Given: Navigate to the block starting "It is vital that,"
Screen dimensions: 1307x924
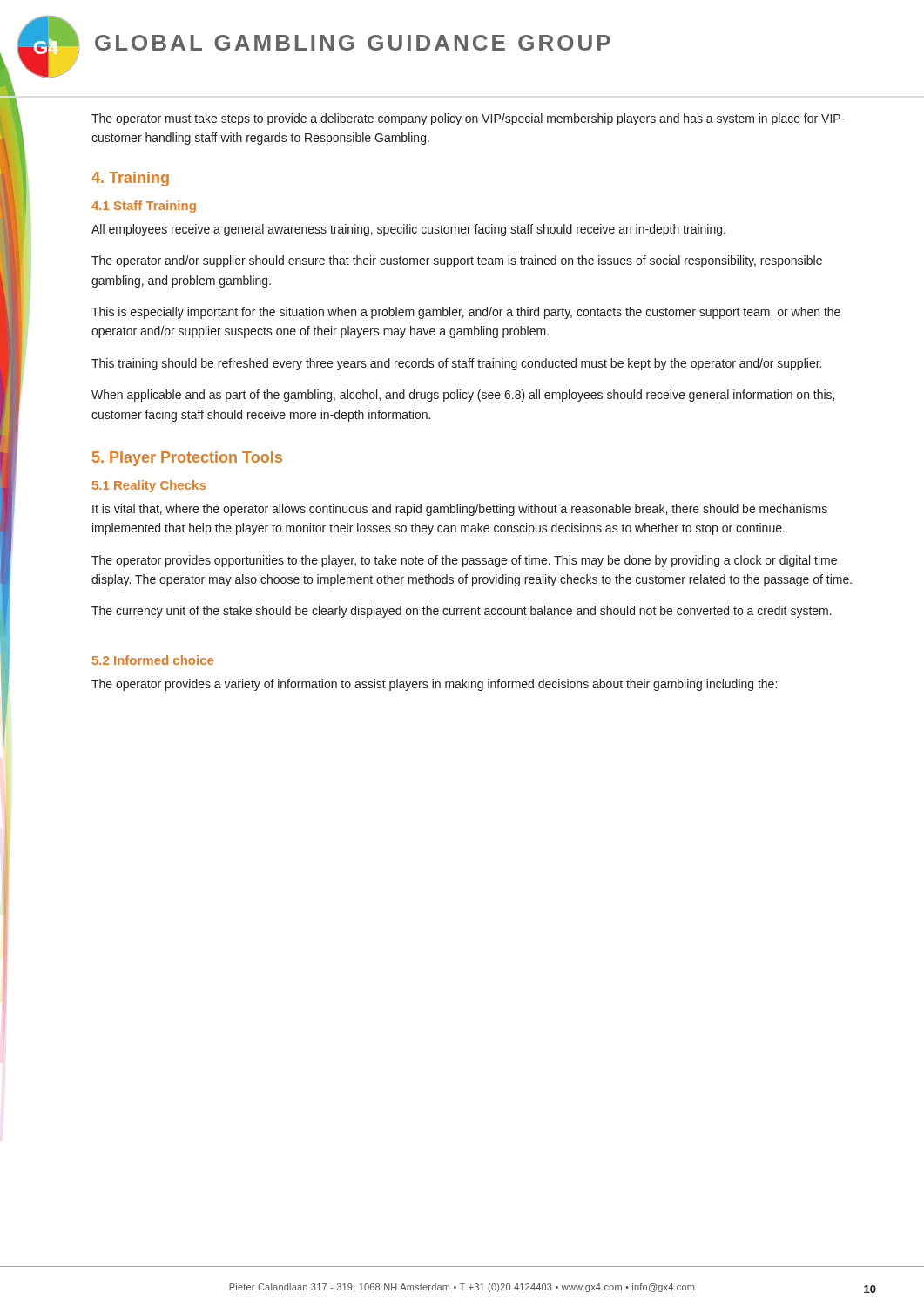Looking at the screenshot, I should pyautogui.click(x=459, y=518).
